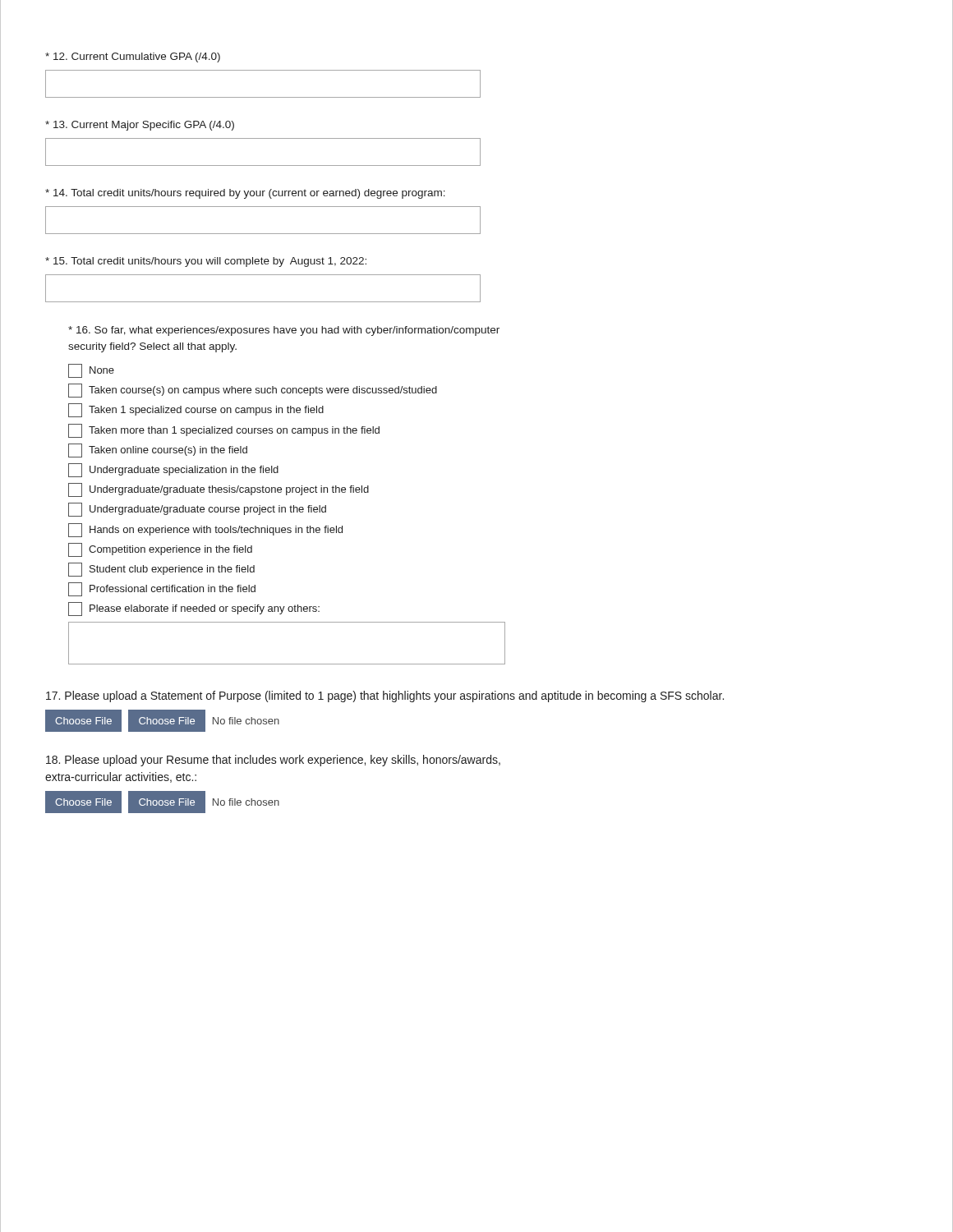Locate the region starting "Hands on experience with tools/techniques in"
953x1232 pixels.
[206, 529]
